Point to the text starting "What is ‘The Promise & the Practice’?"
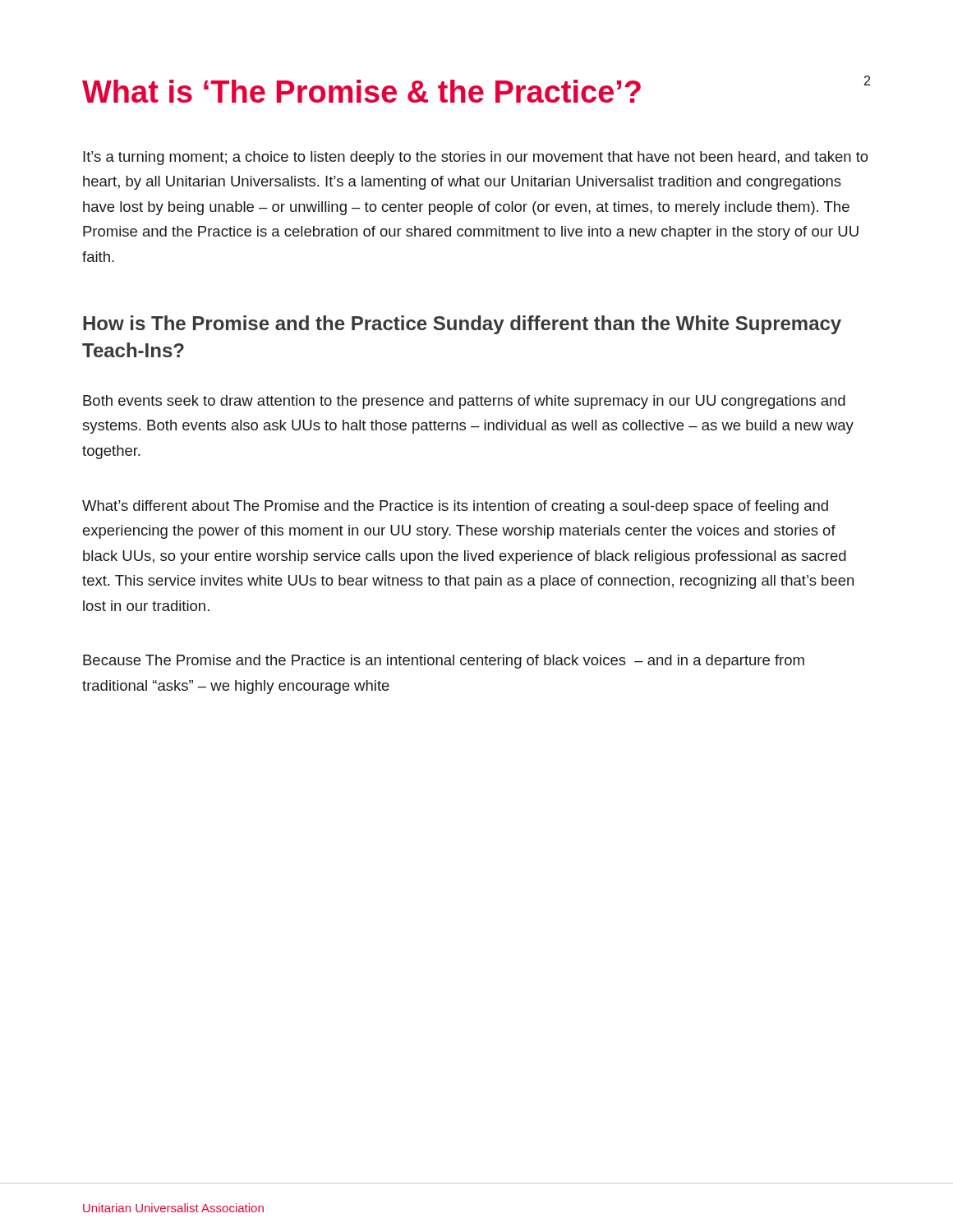953x1232 pixels. tap(476, 93)
